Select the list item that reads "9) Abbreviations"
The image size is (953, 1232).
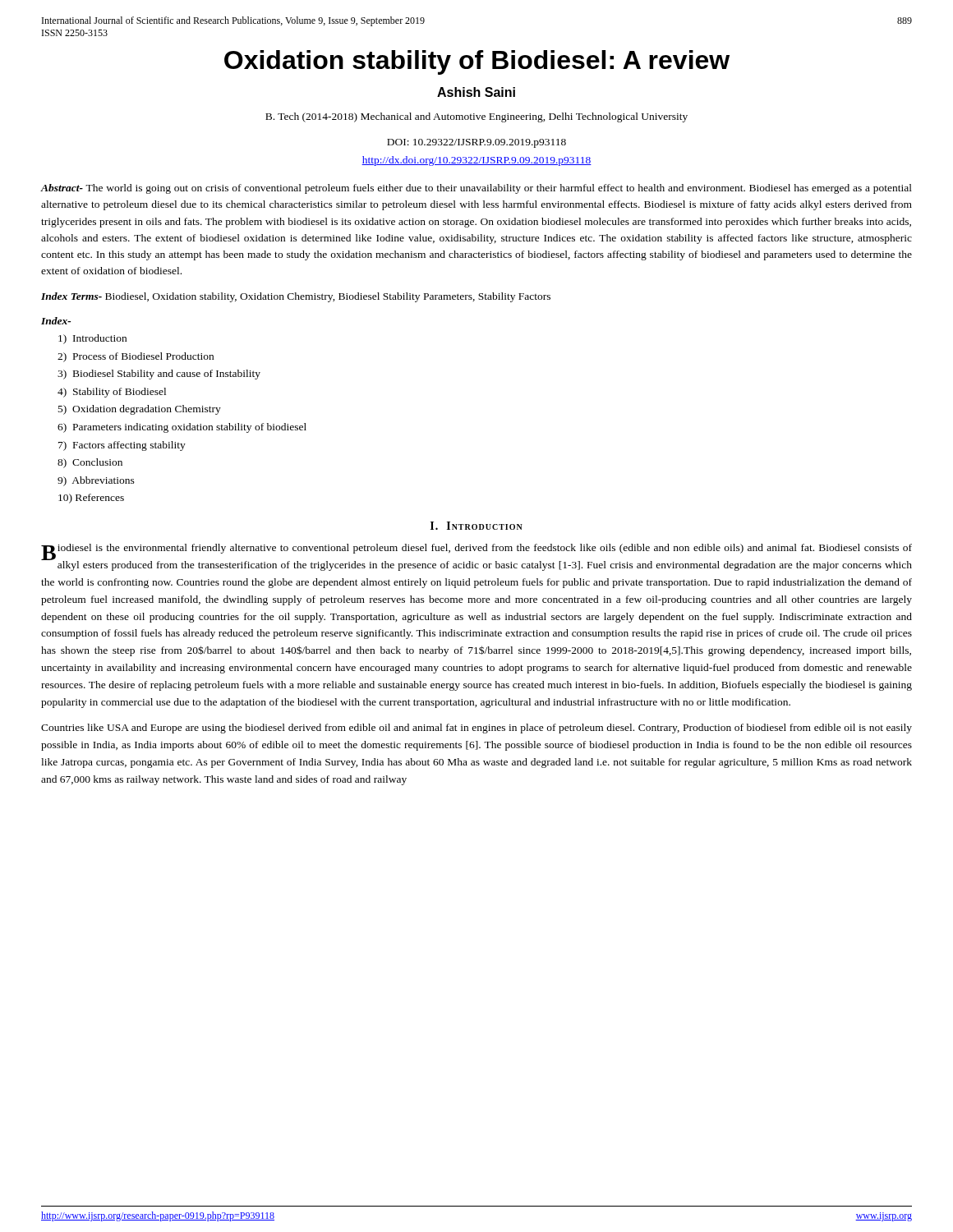click(96, 480)
